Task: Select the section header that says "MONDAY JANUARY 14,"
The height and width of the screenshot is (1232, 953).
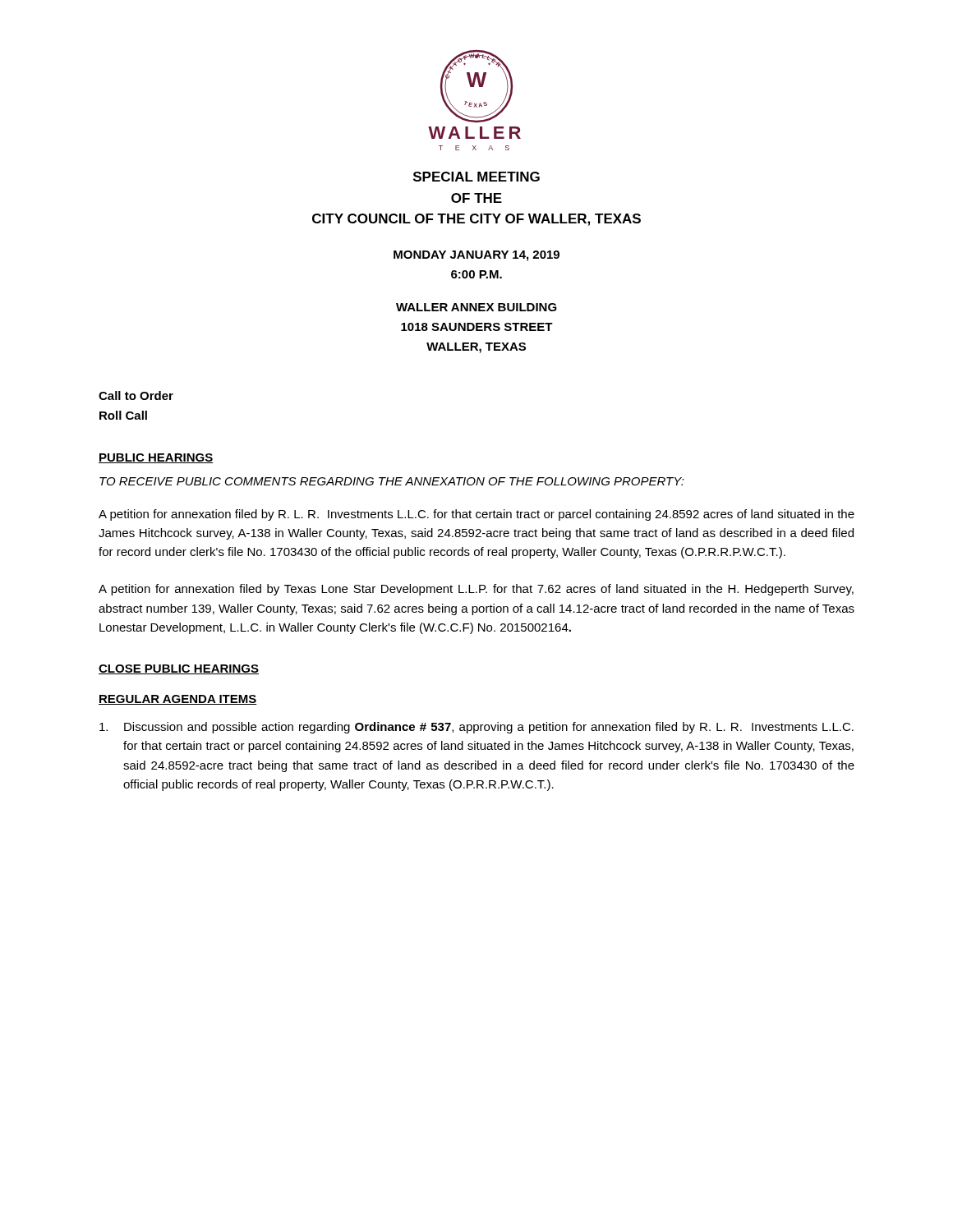Action: (476, 264)
